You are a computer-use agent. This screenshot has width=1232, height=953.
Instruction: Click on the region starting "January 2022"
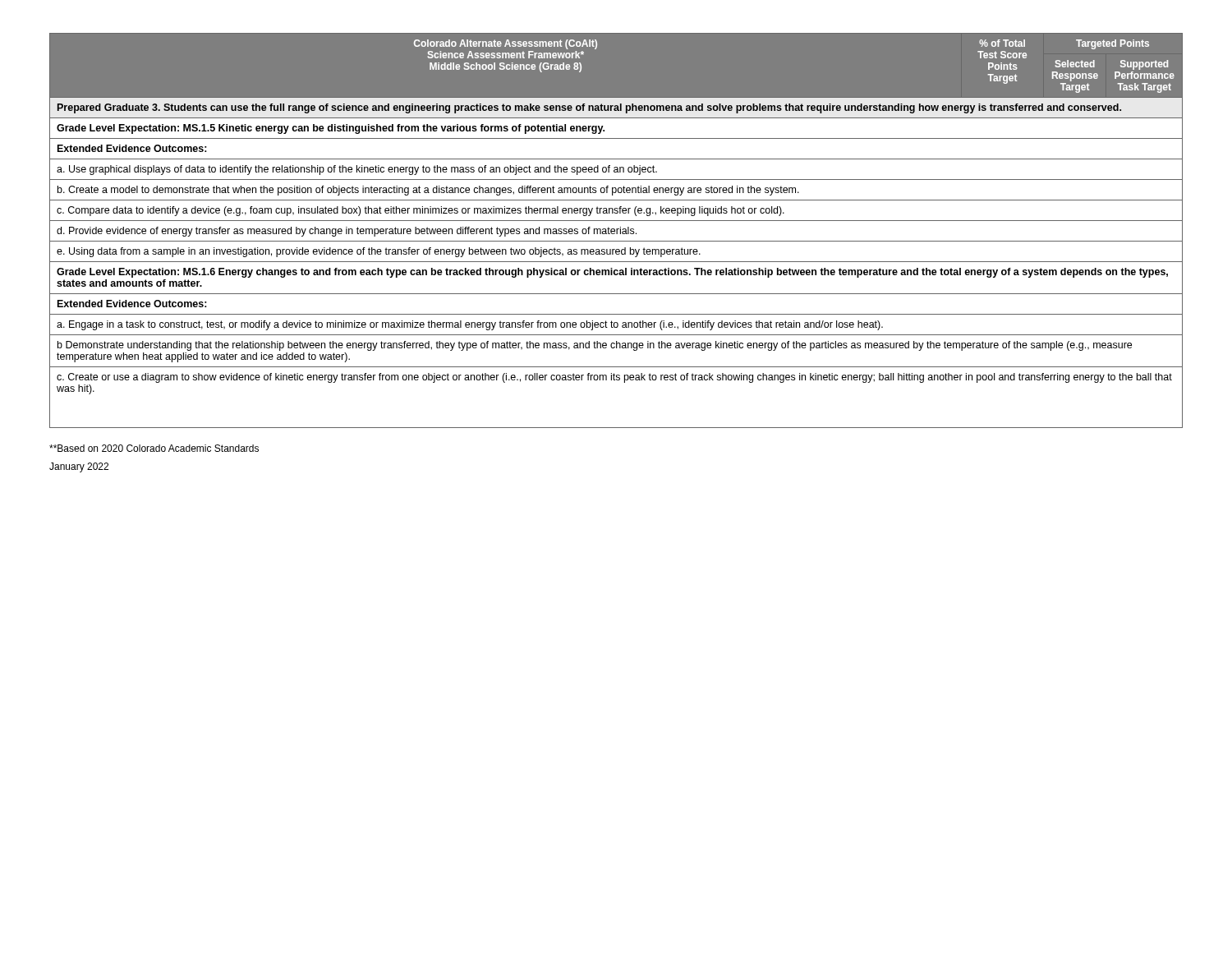(x=79, y=467)
